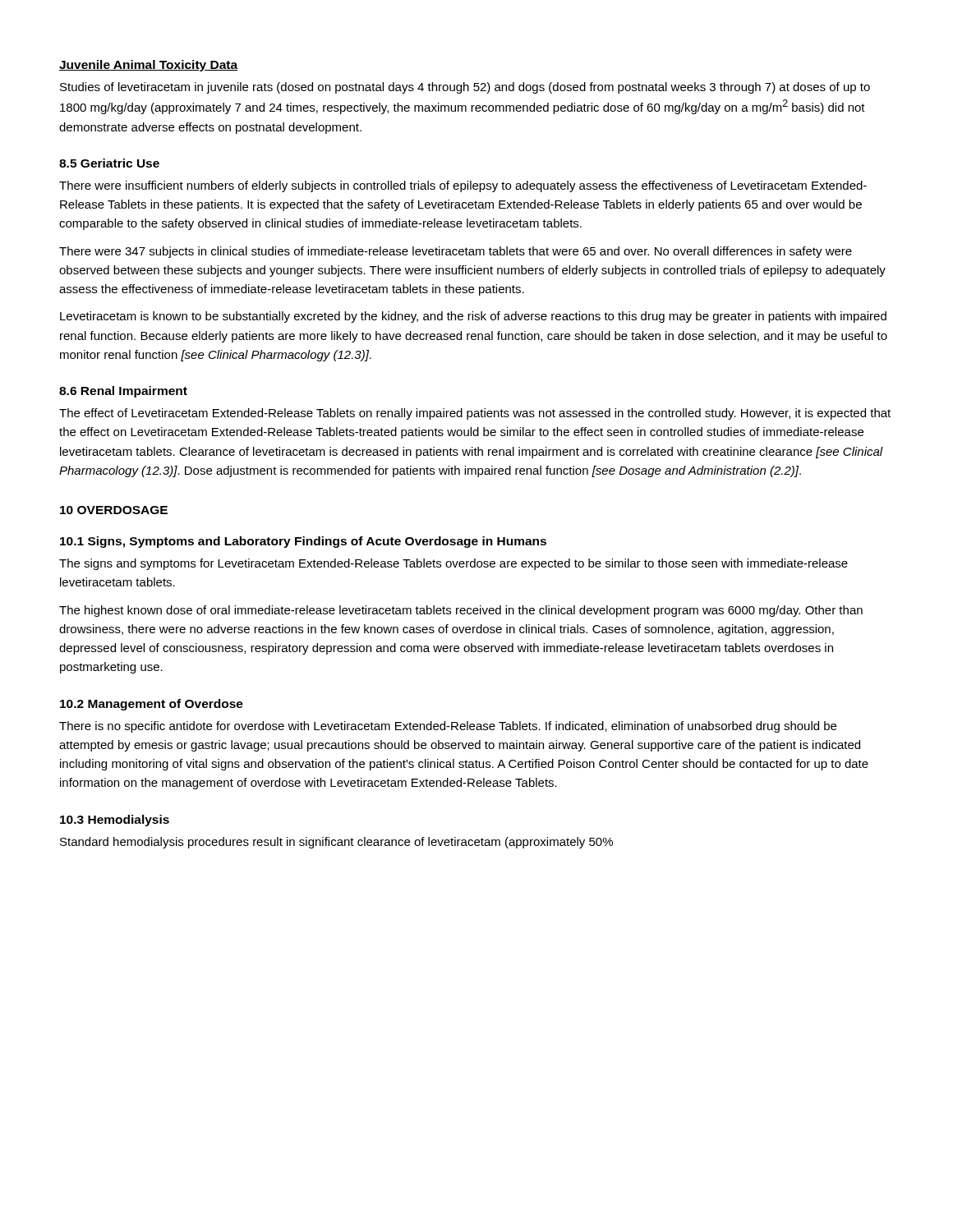Click on the section header containing "10.3 Hemodialysis"
Image resolution: width=953 pixels, height=1232 pixels.
[114, 819]
